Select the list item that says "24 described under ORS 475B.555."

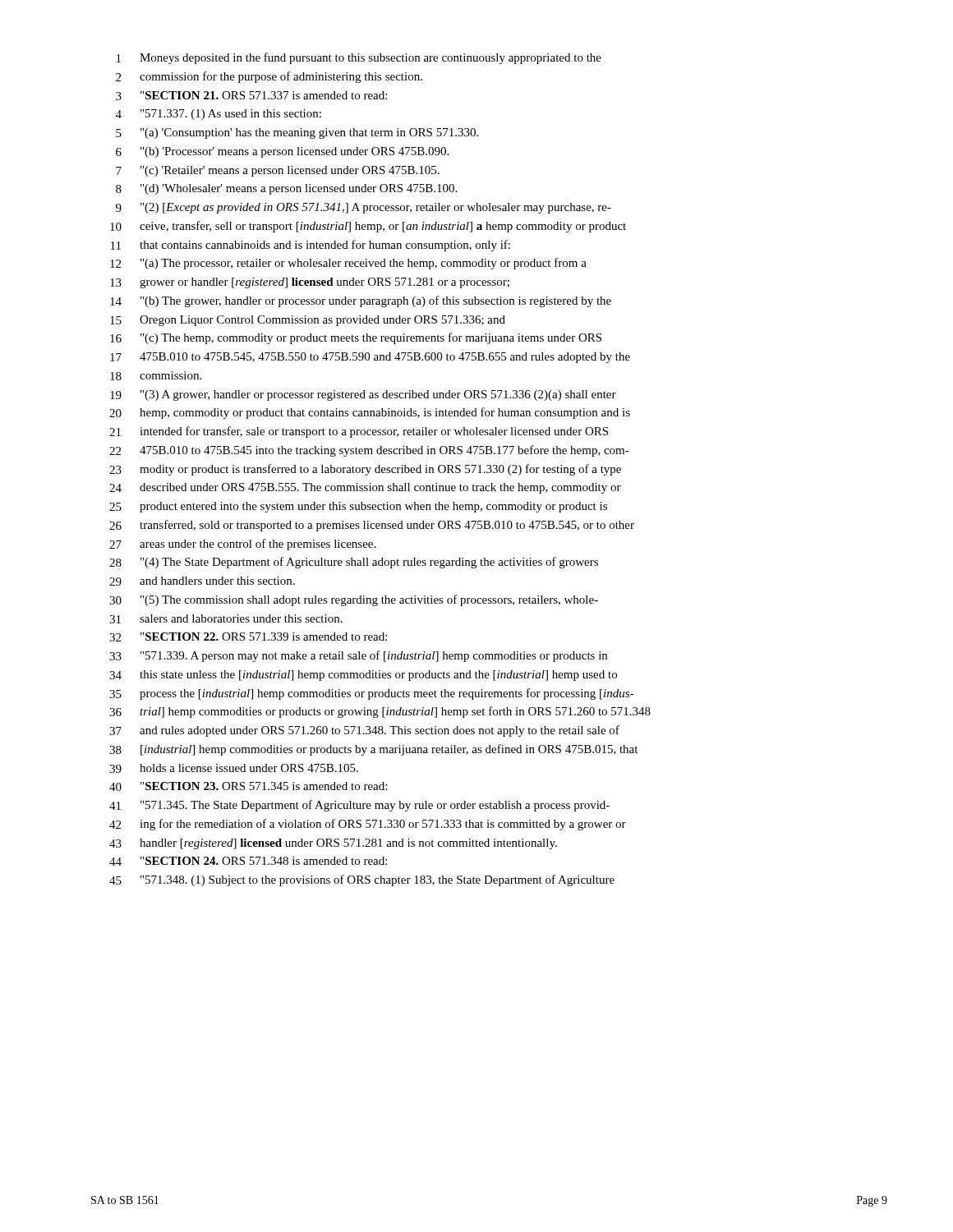(489, 488)
